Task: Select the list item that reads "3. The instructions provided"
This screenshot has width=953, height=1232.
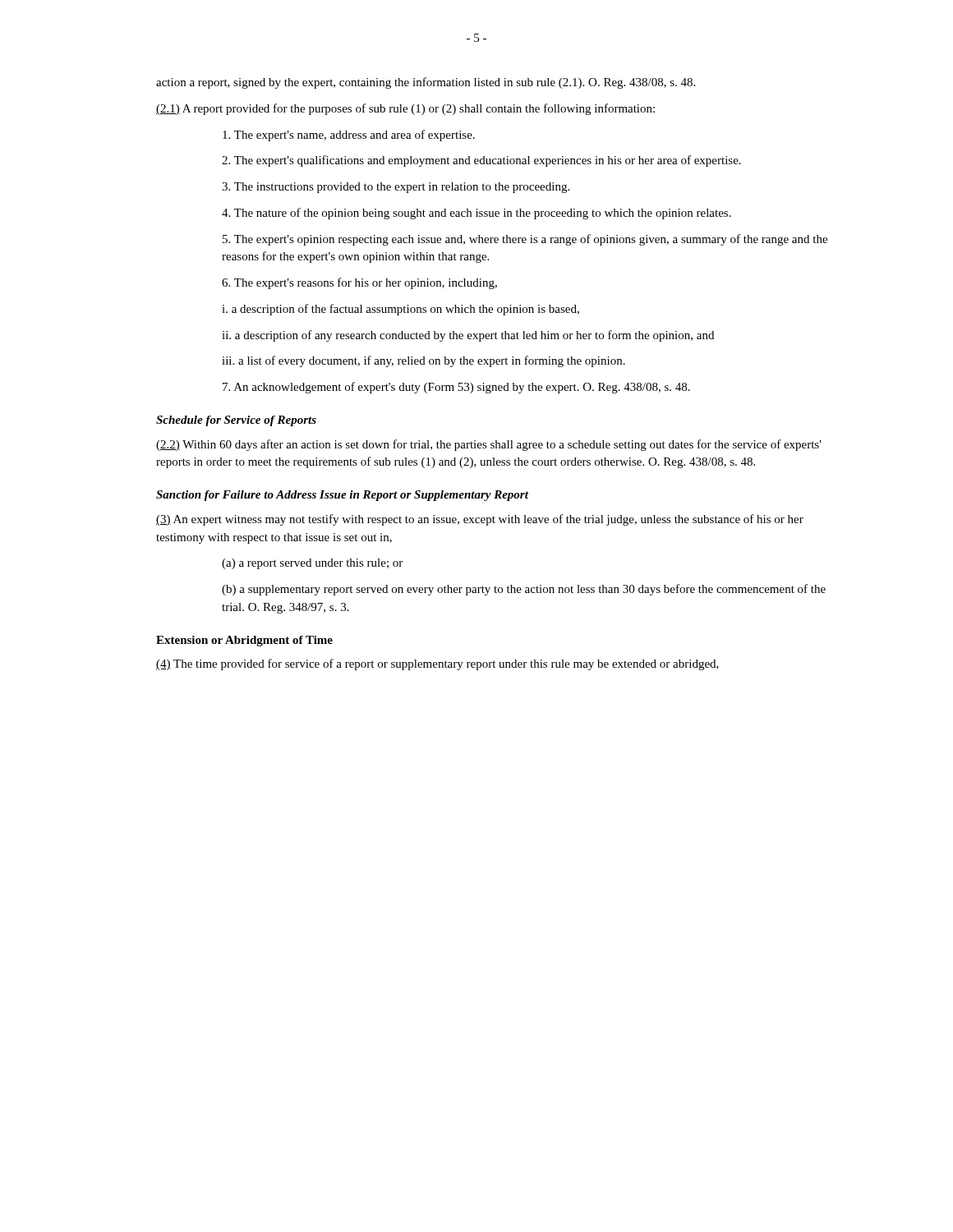Action: pyautogui.click(x=396, y=186)
